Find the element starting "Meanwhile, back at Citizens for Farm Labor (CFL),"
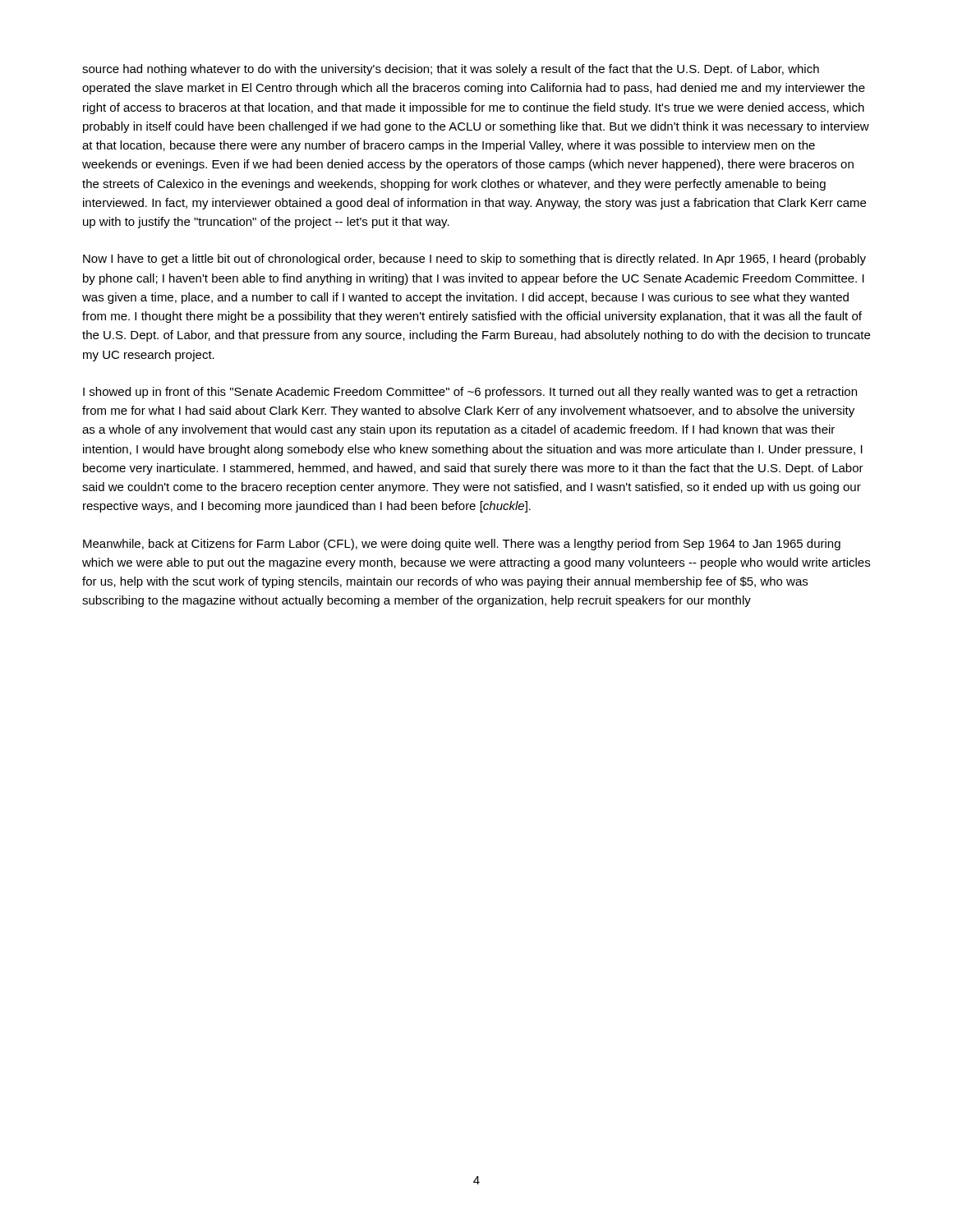Viewport: 953px width, 1232px height. [x=476, y=572]
